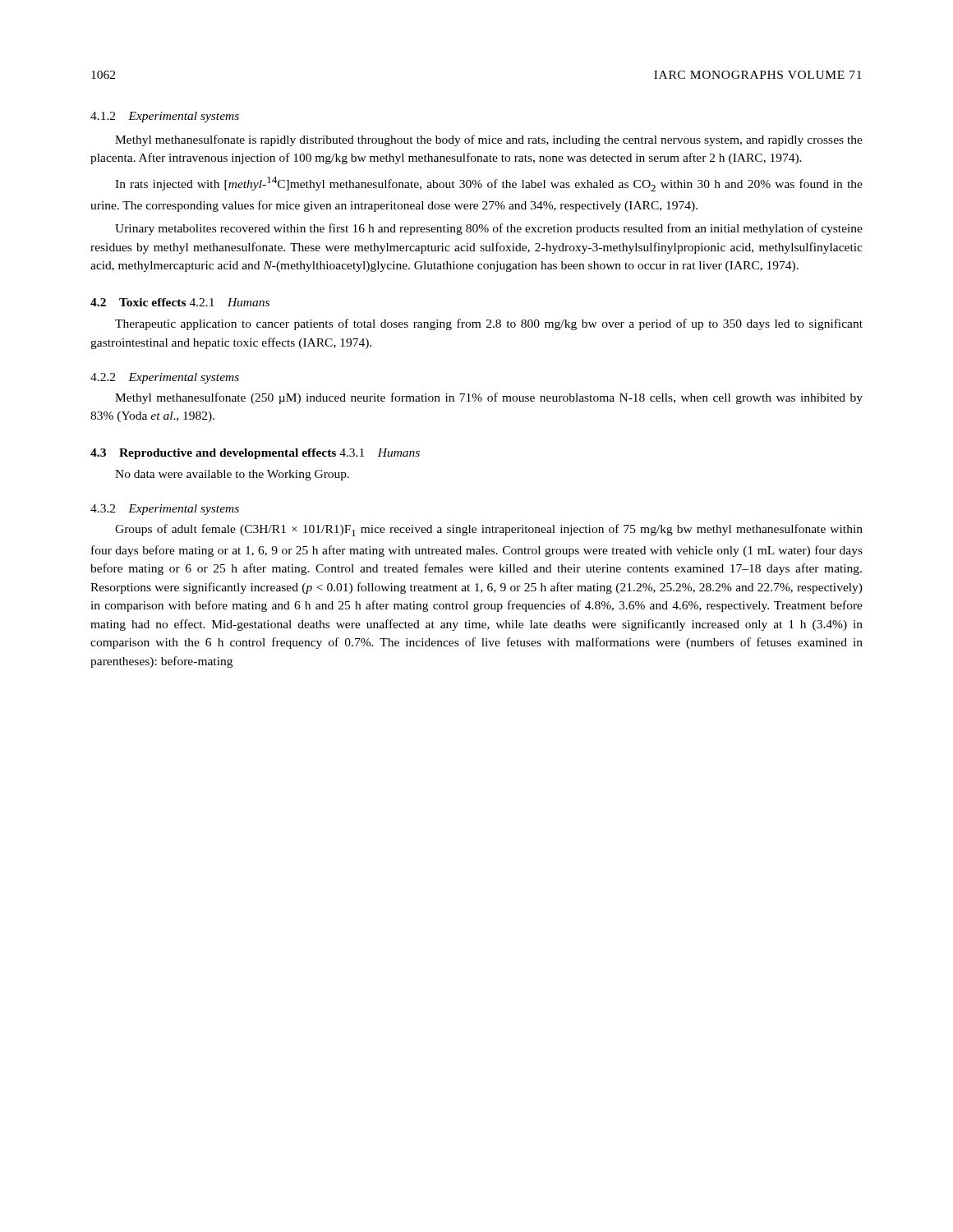Viewport: 953px width, 1232px height.
Task: Locate the text "4.2.1 Humans"
Action: (x=230, y=302)
